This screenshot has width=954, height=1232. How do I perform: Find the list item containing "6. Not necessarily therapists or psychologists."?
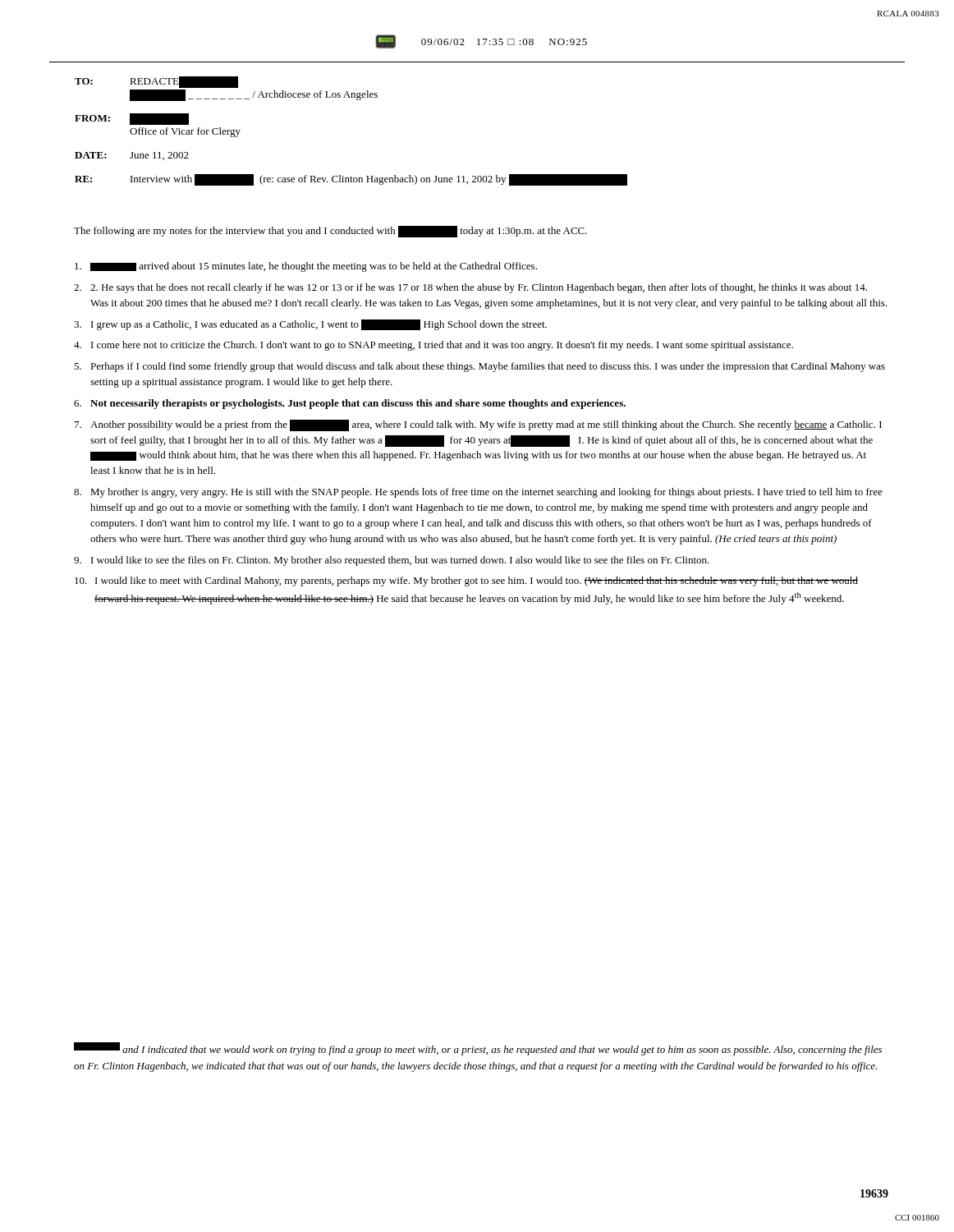coord(350,404)
